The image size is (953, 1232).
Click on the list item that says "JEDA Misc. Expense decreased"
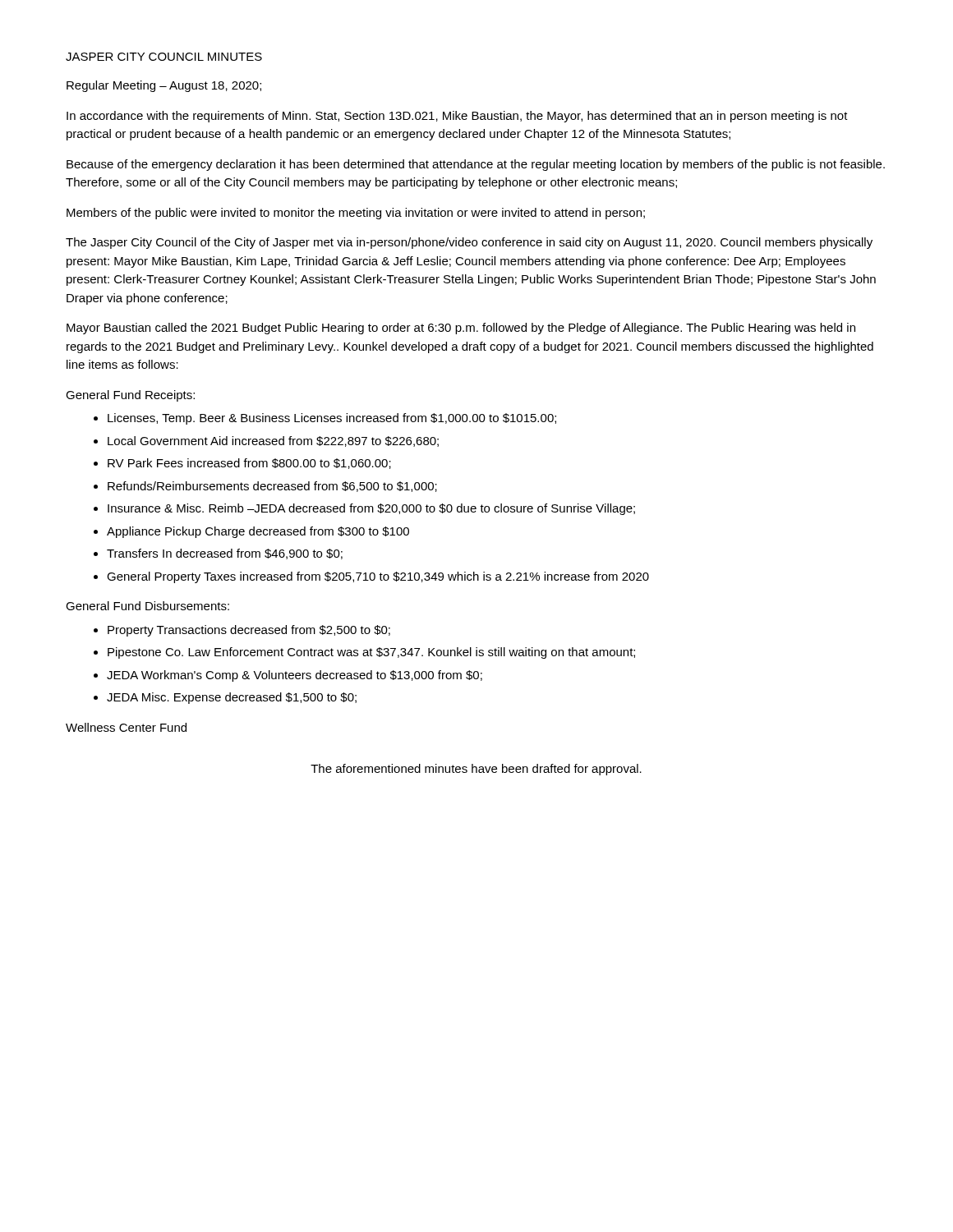point(232,697)
